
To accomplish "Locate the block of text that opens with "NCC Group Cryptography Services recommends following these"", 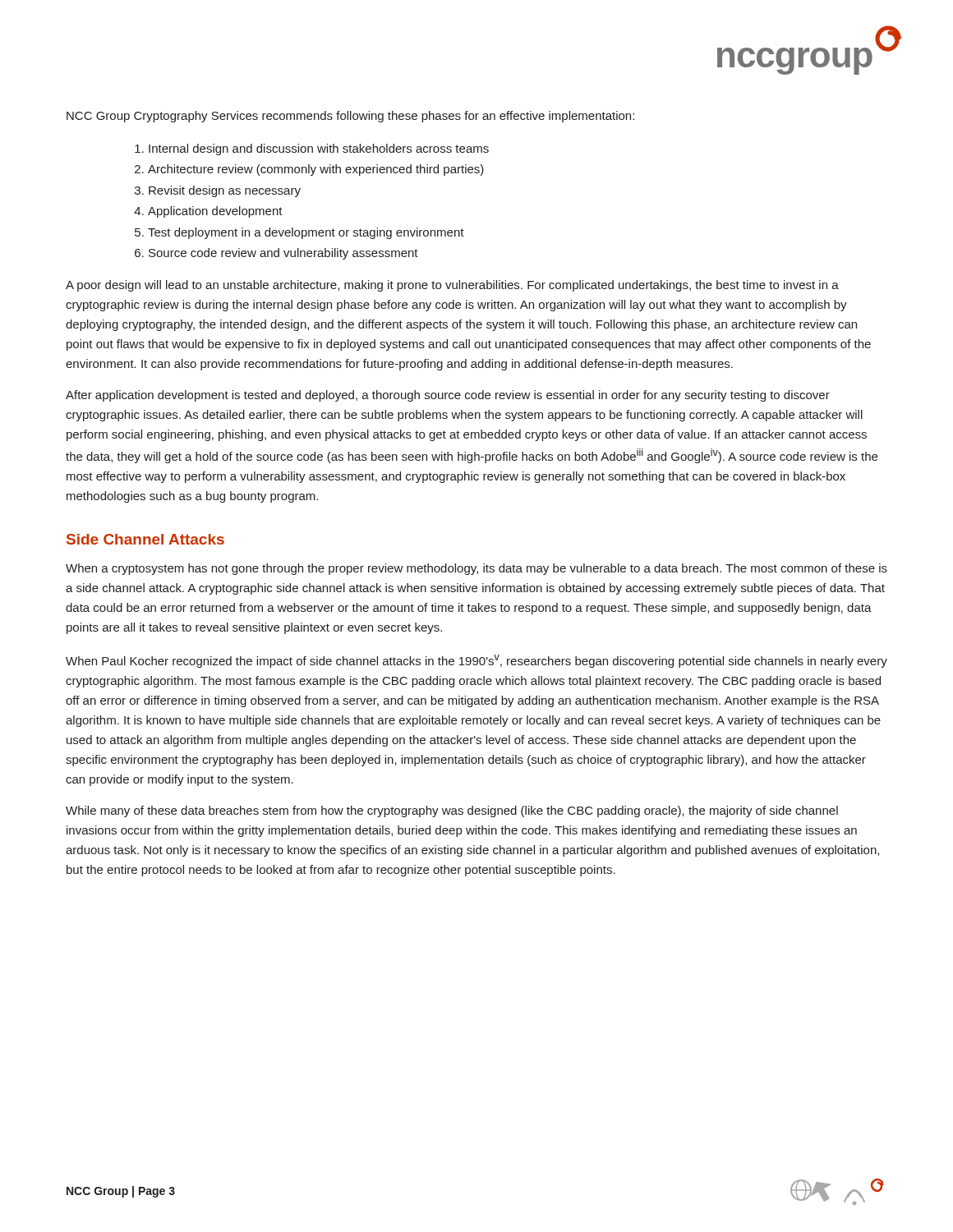I will [x=351, y=115].
